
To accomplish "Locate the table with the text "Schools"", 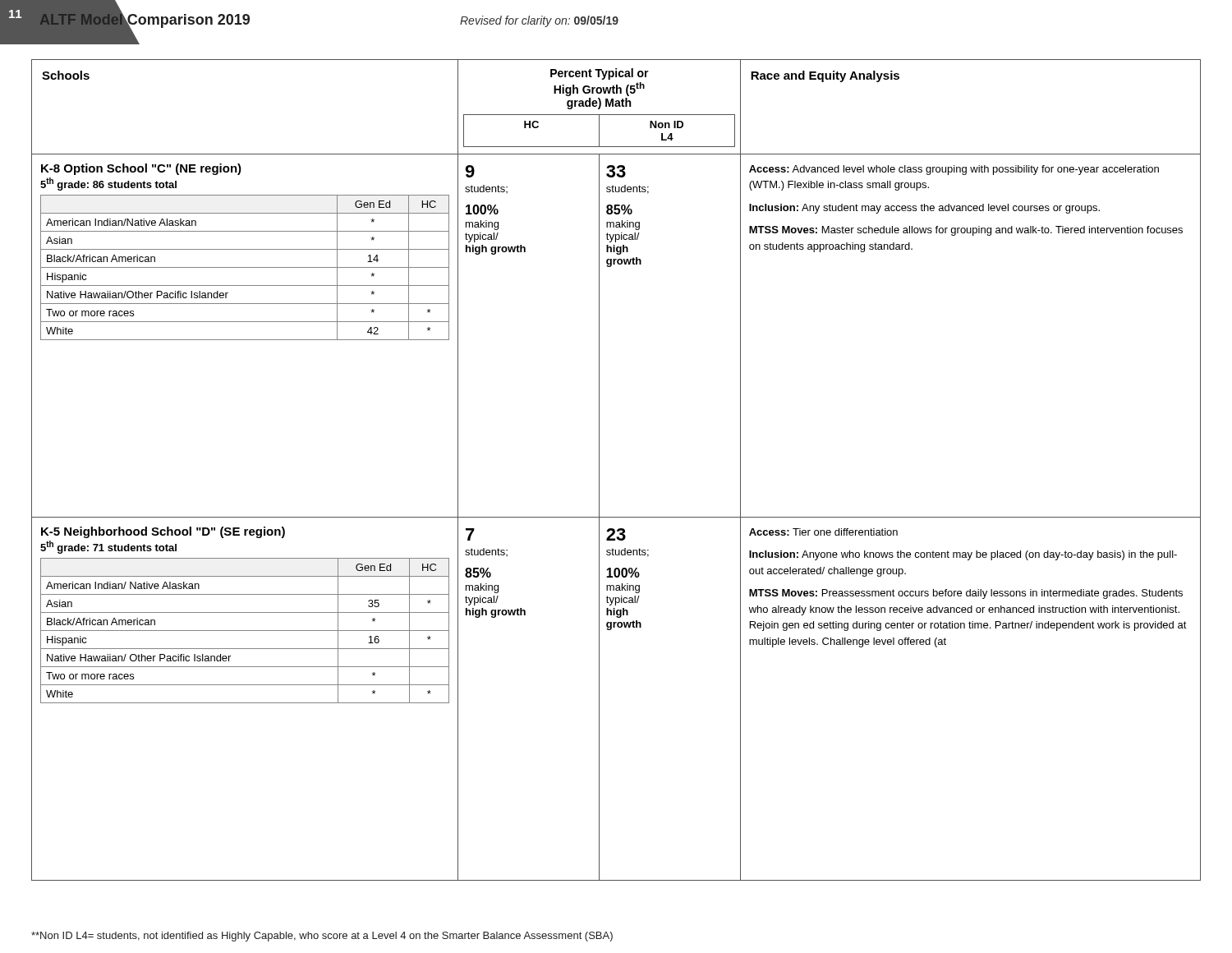I will point(616,470).
